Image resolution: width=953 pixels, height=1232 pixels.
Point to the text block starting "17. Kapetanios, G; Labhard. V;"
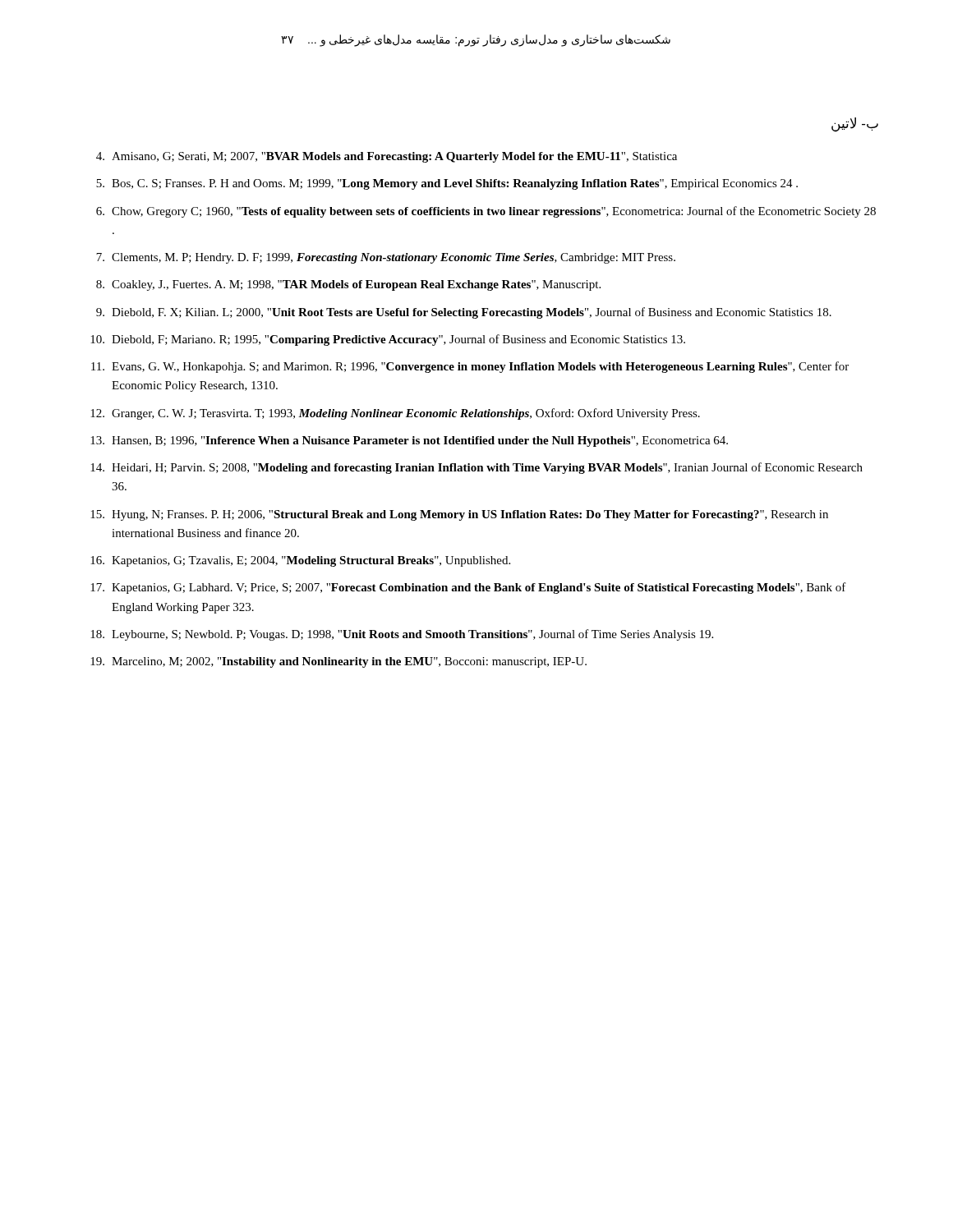pyautogui.click(x=476, y=598)
